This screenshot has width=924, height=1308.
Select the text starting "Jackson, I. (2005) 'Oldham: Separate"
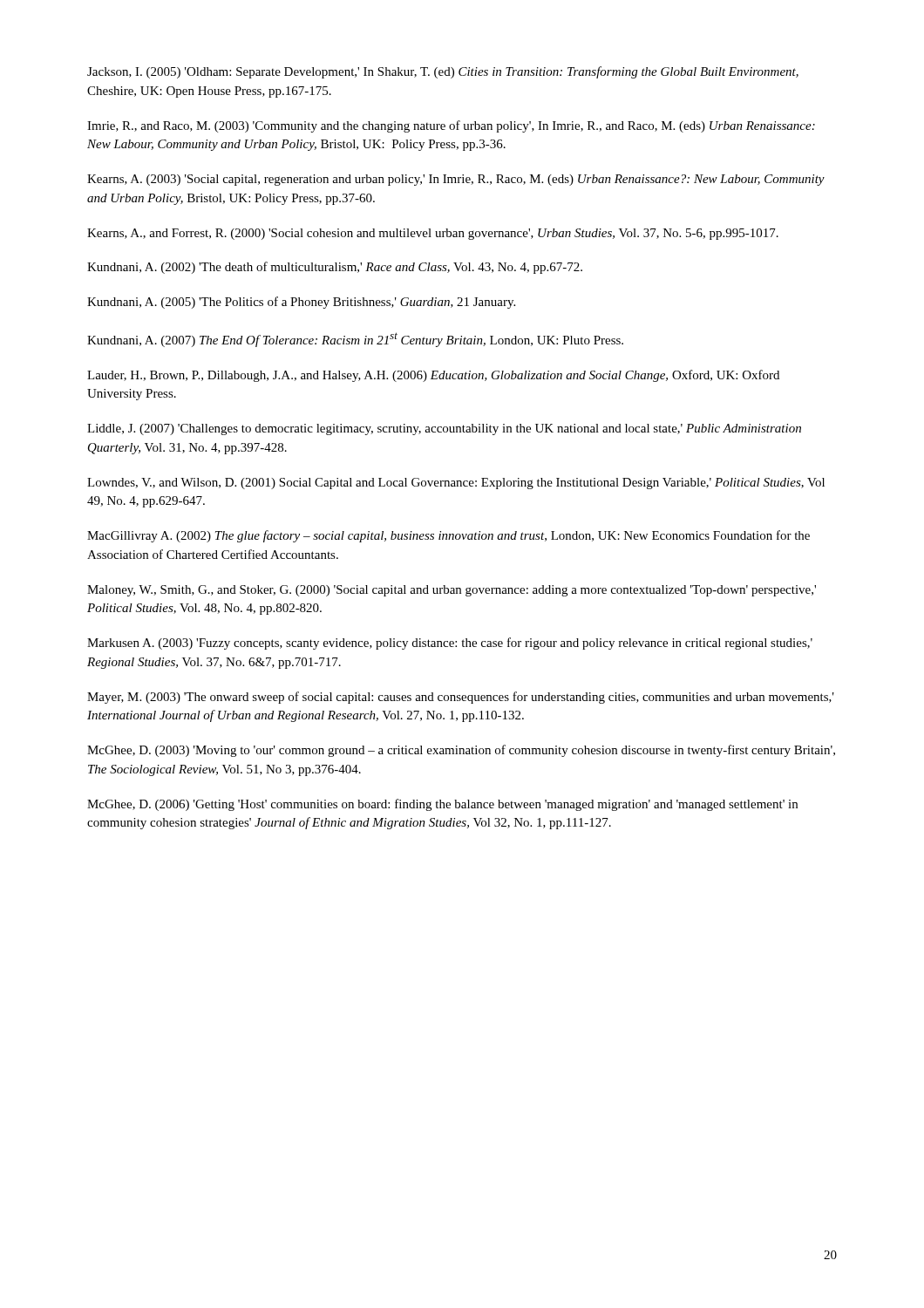point(443,81)
